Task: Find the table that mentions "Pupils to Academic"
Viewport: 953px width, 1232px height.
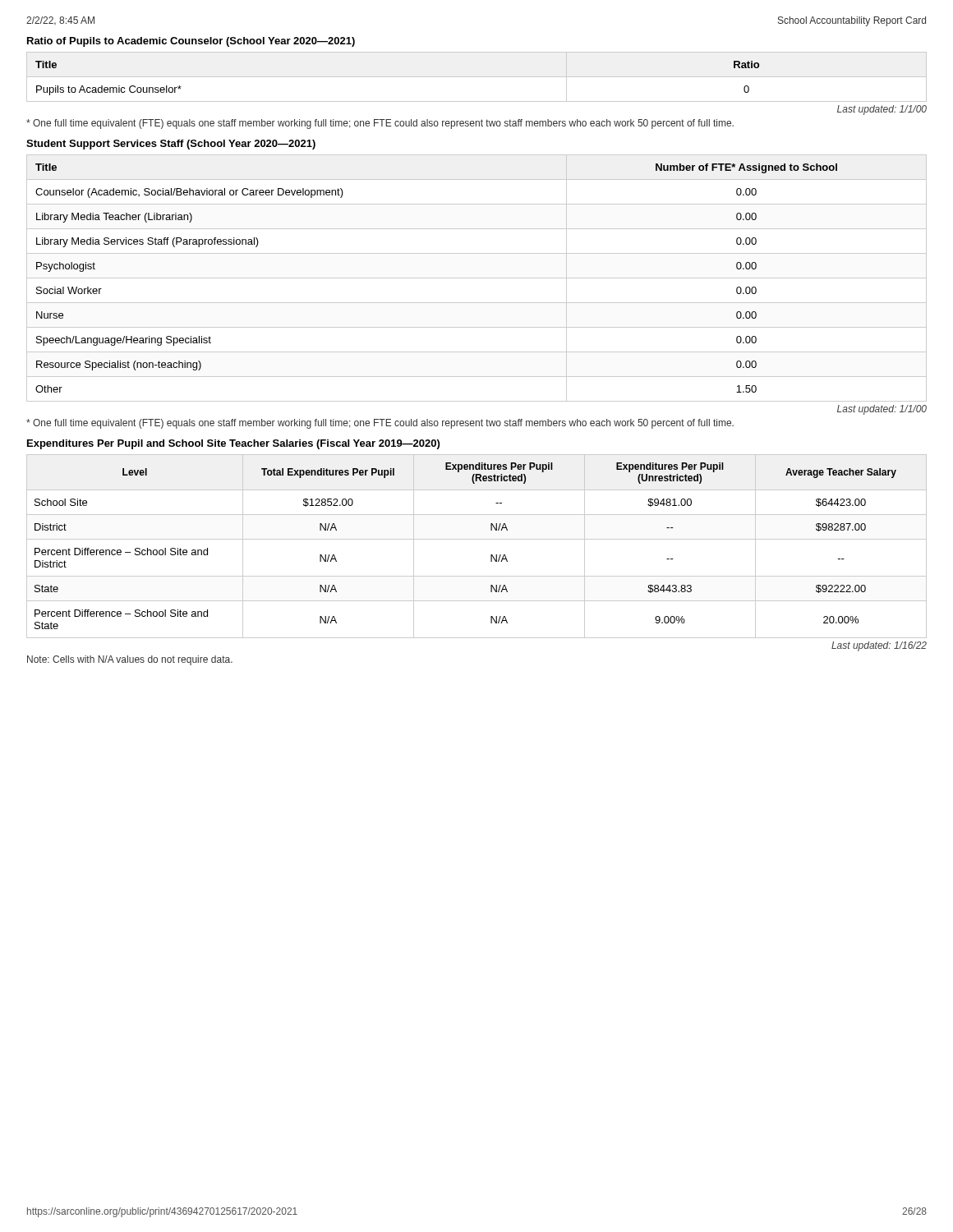Action: click(476, 77)
